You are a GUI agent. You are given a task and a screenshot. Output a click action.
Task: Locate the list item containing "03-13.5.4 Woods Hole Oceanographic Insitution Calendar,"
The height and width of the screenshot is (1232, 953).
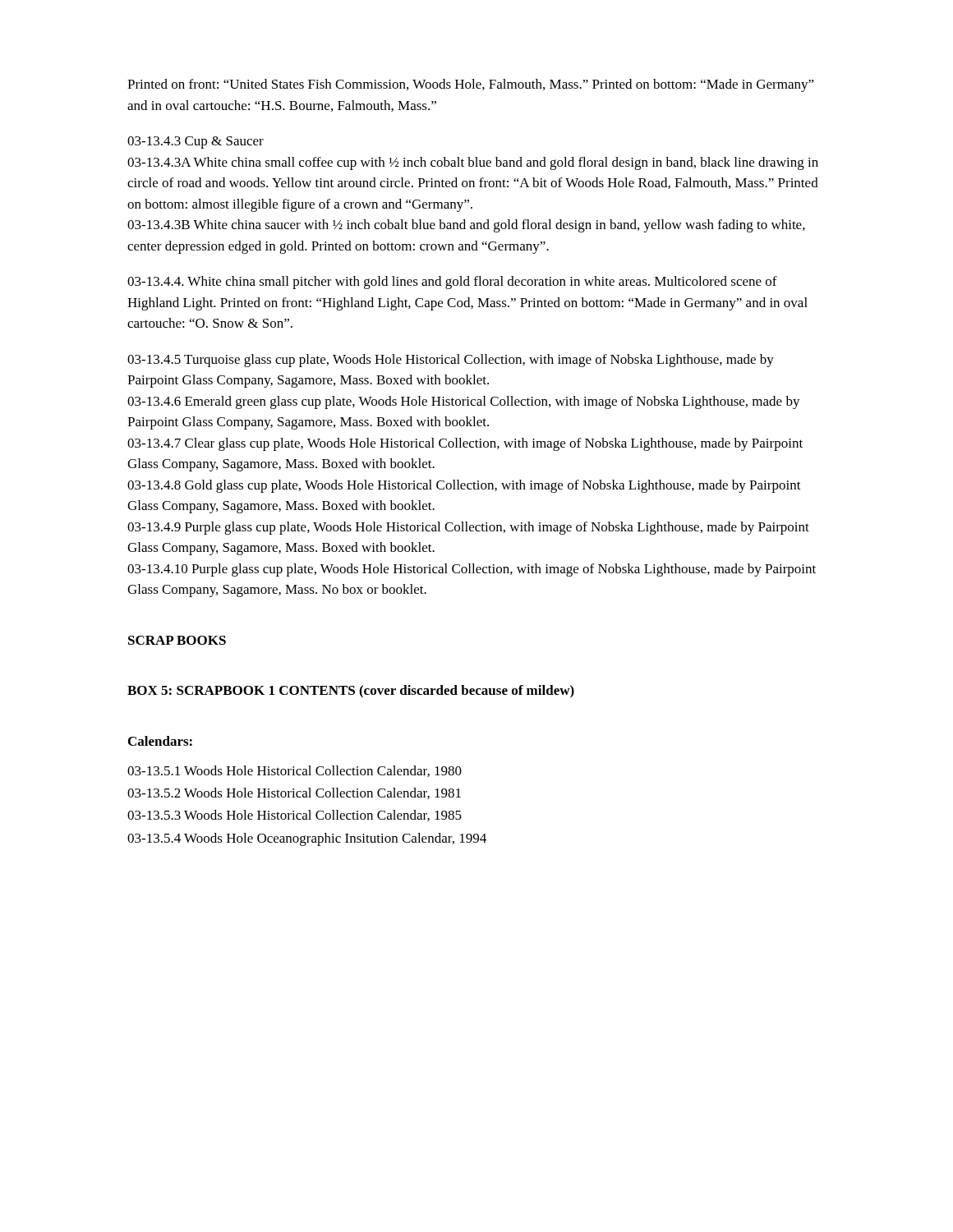click(307, 838)
